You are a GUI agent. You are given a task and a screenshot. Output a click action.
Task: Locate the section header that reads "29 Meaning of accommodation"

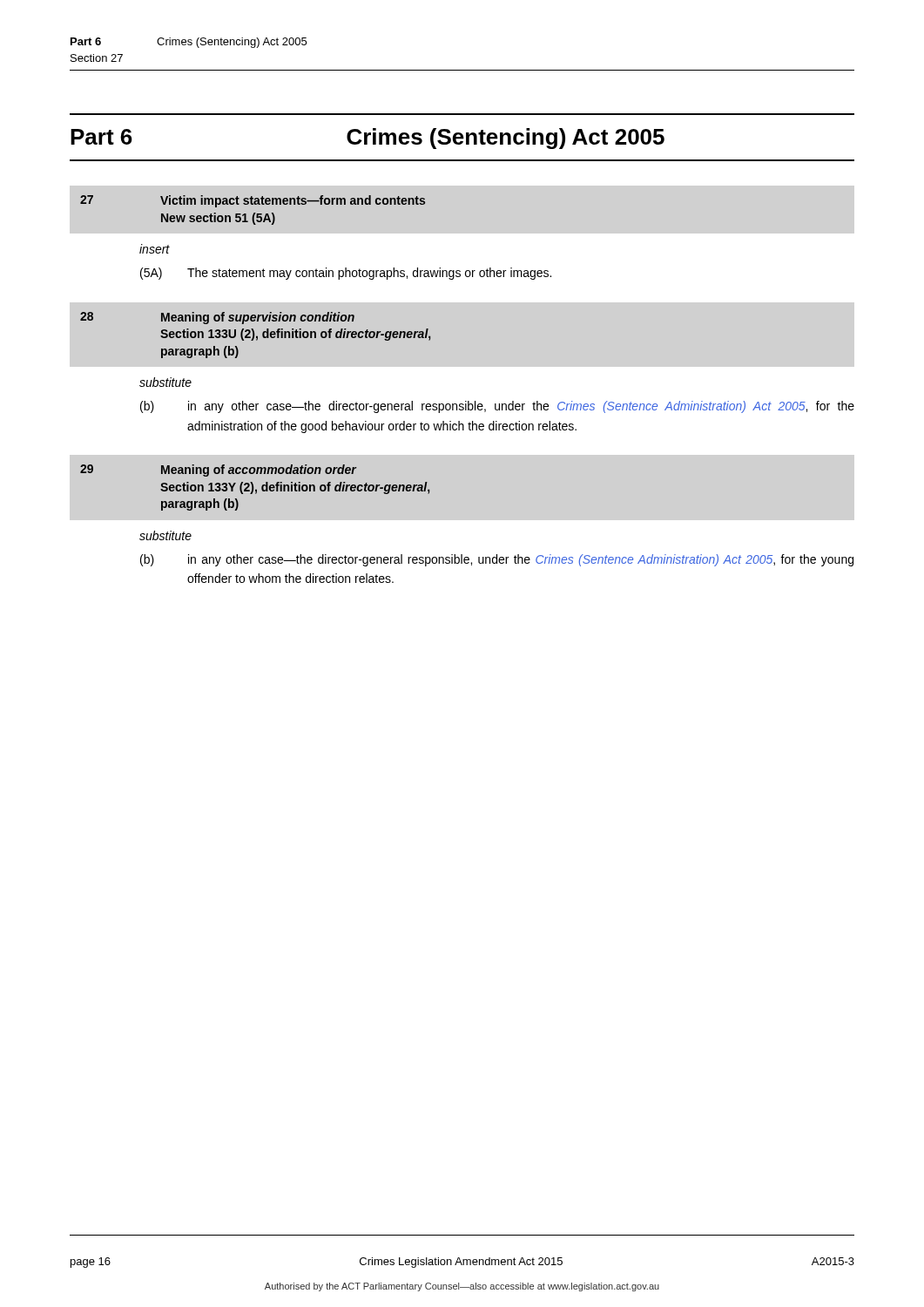255,488
